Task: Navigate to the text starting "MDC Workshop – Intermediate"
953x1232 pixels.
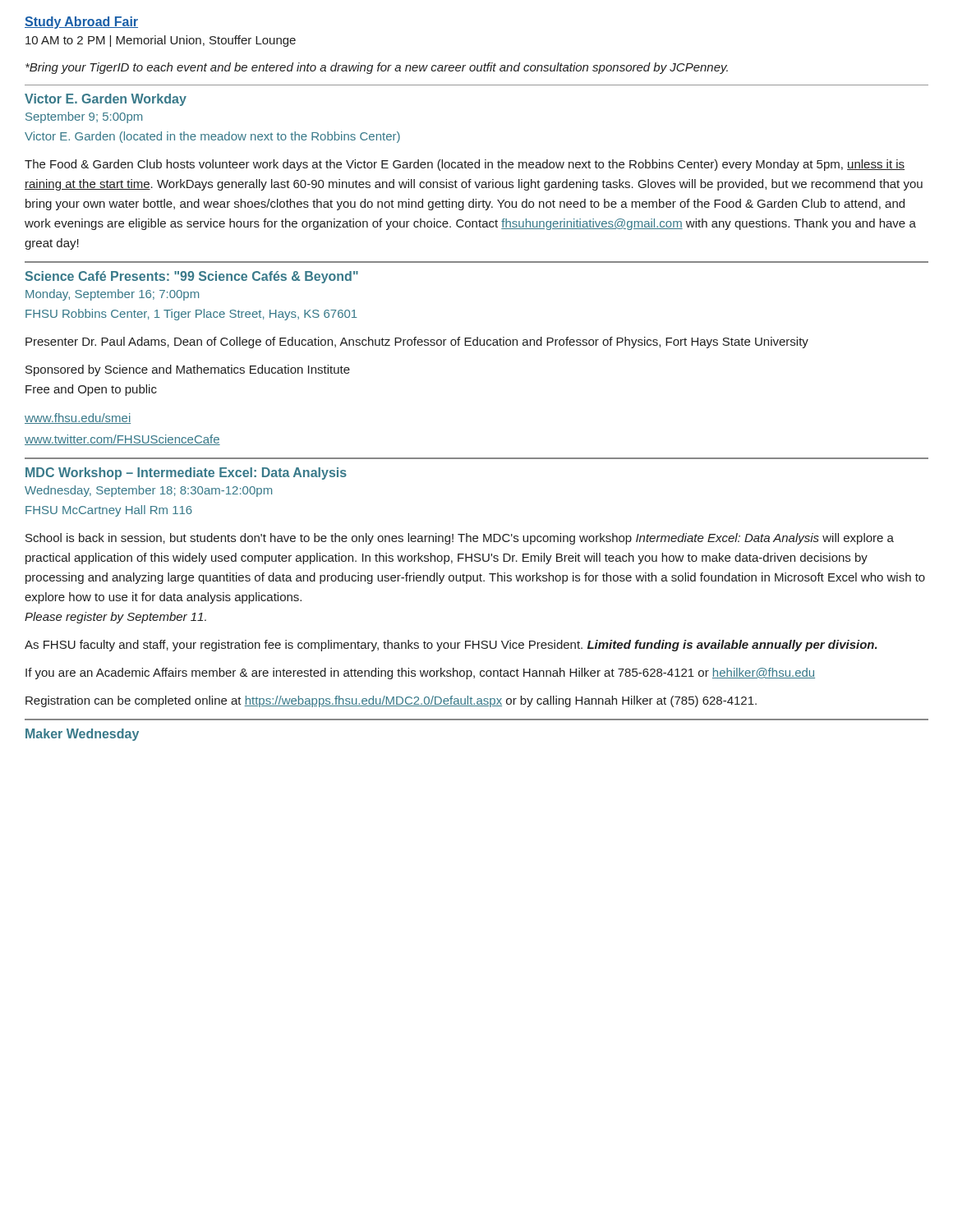Action: click(186, 473)
